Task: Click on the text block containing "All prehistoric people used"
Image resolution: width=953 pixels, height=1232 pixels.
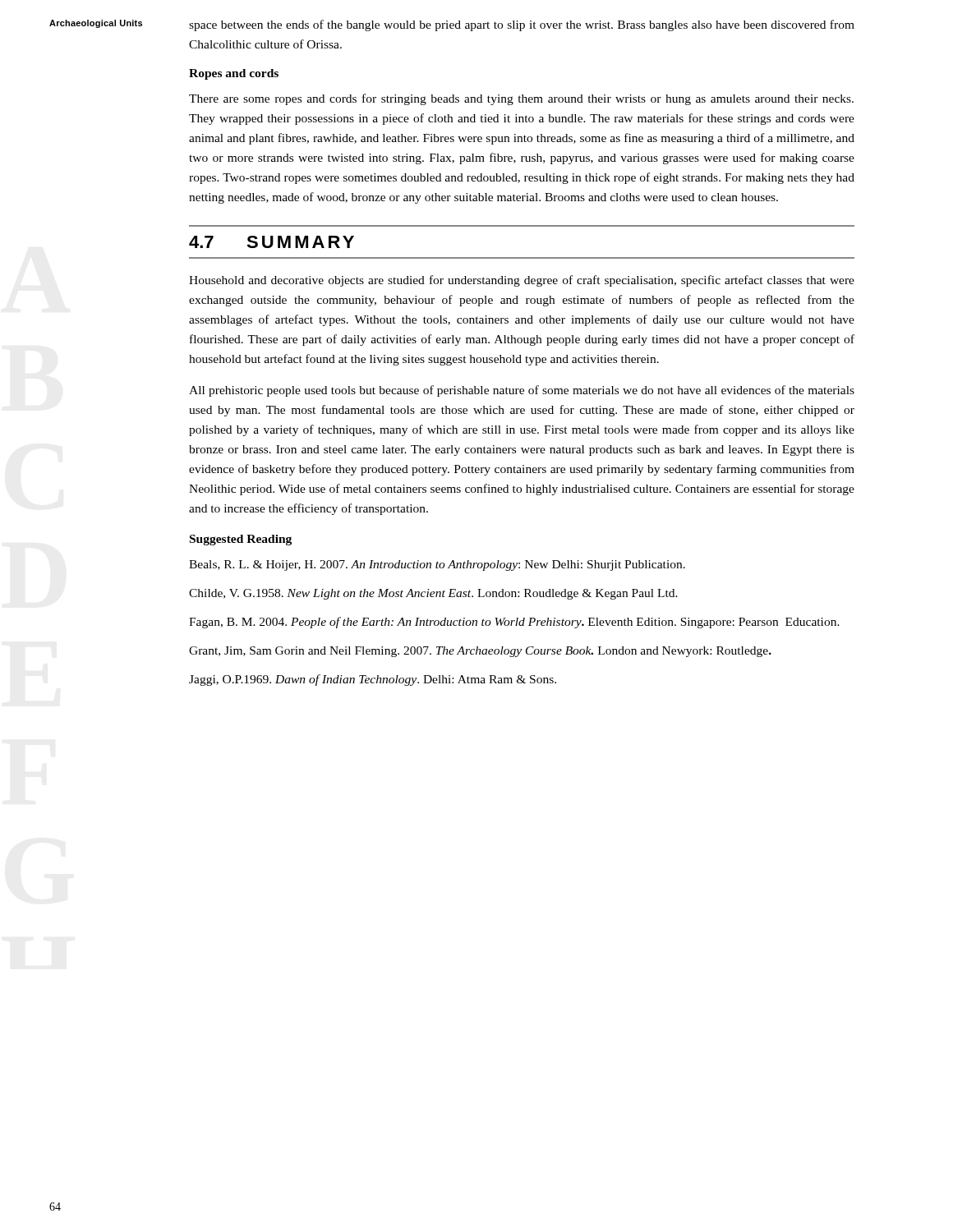Action: point(522,449)
